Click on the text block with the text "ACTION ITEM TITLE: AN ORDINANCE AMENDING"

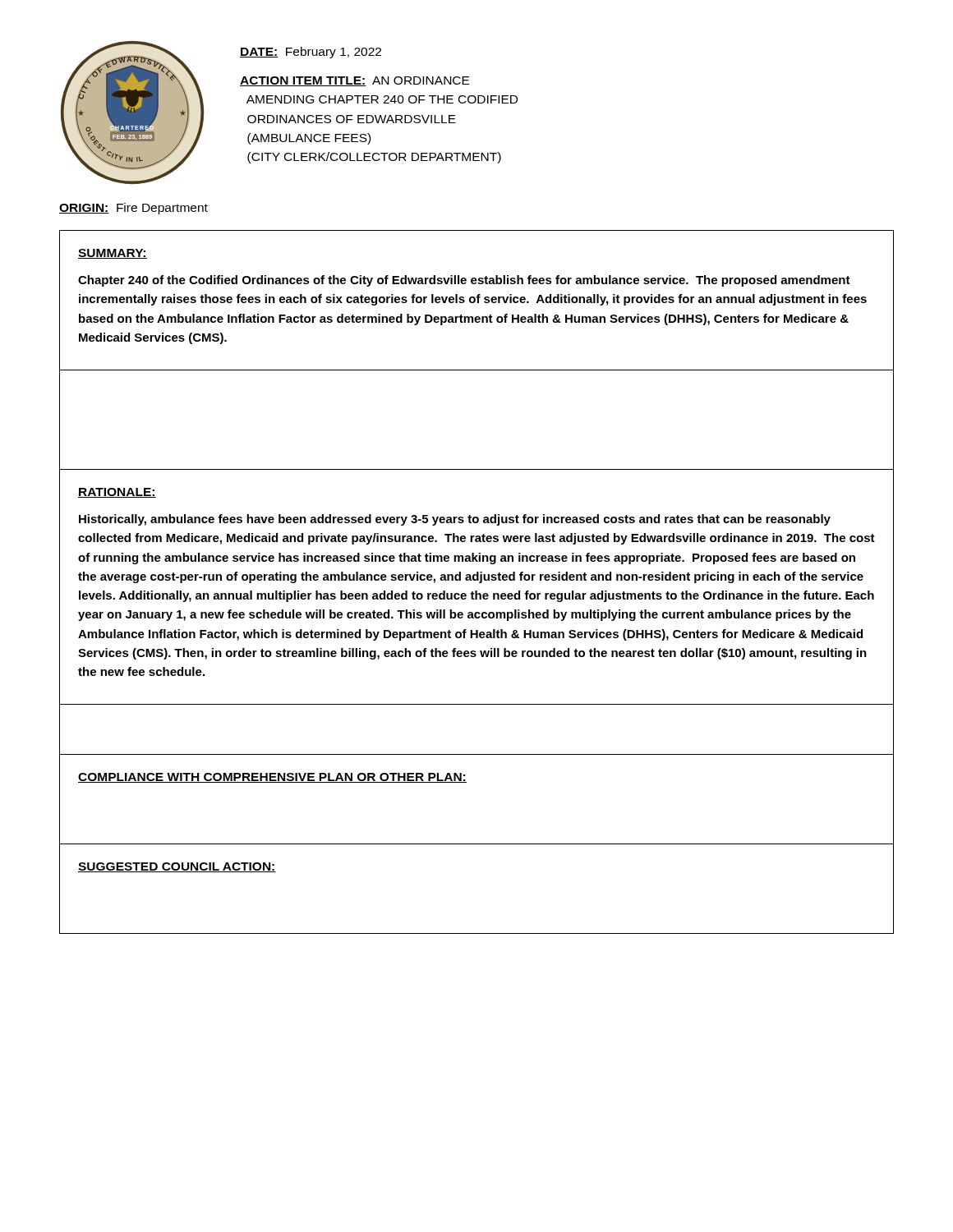[379, 118]
